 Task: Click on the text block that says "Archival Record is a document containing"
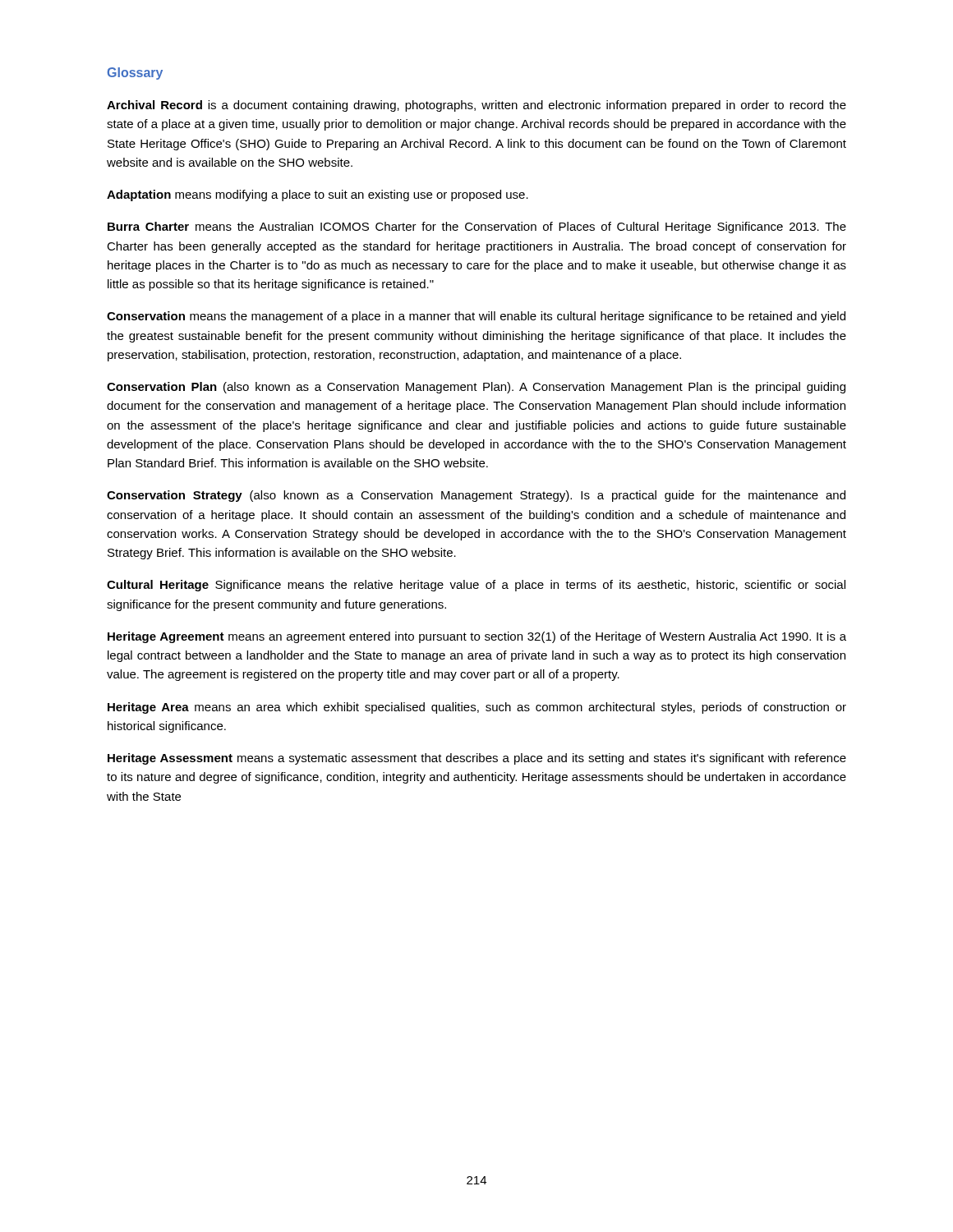(x=476, y=133)
